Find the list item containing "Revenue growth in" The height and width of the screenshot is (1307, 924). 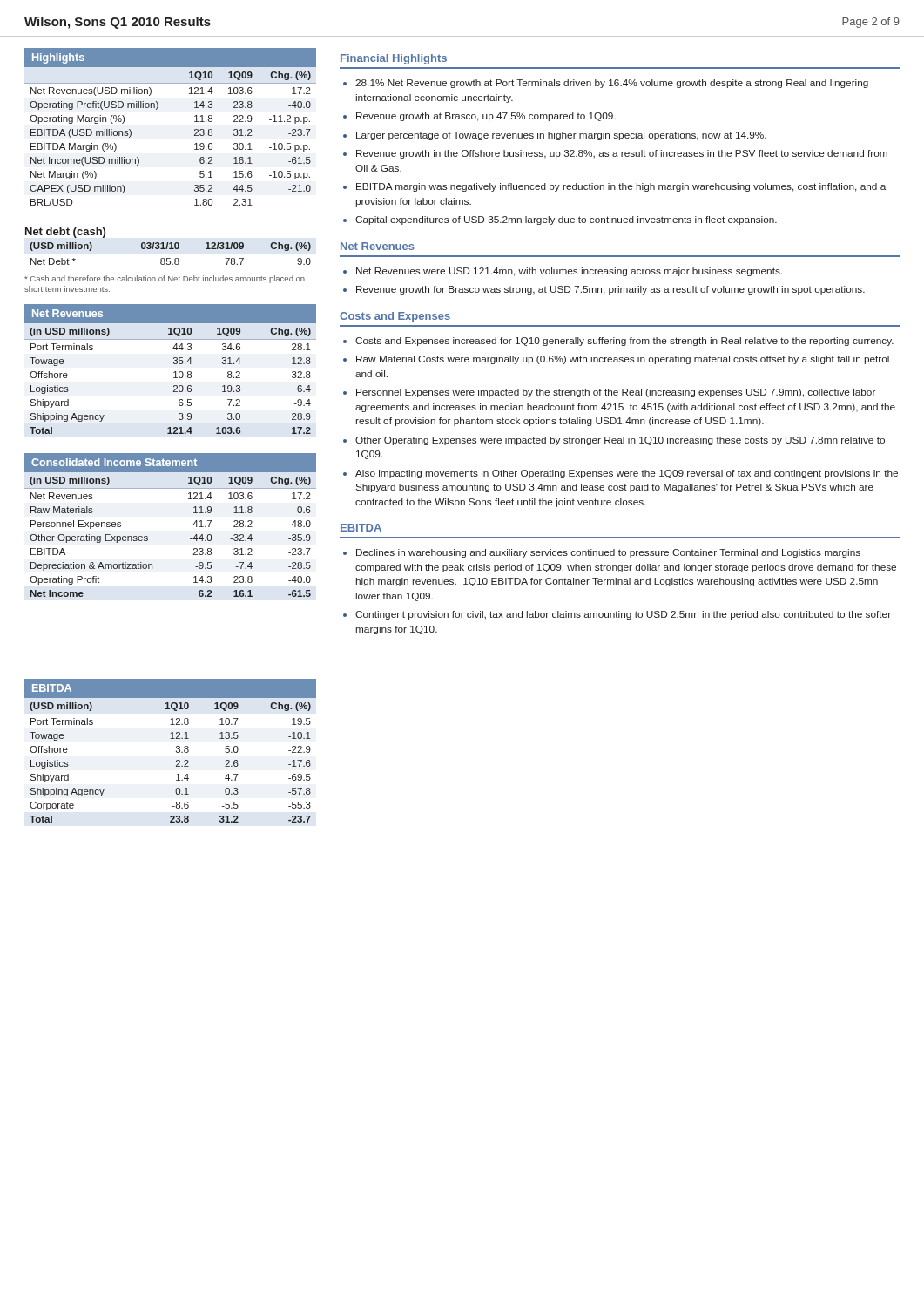click(x=622, y=161)
